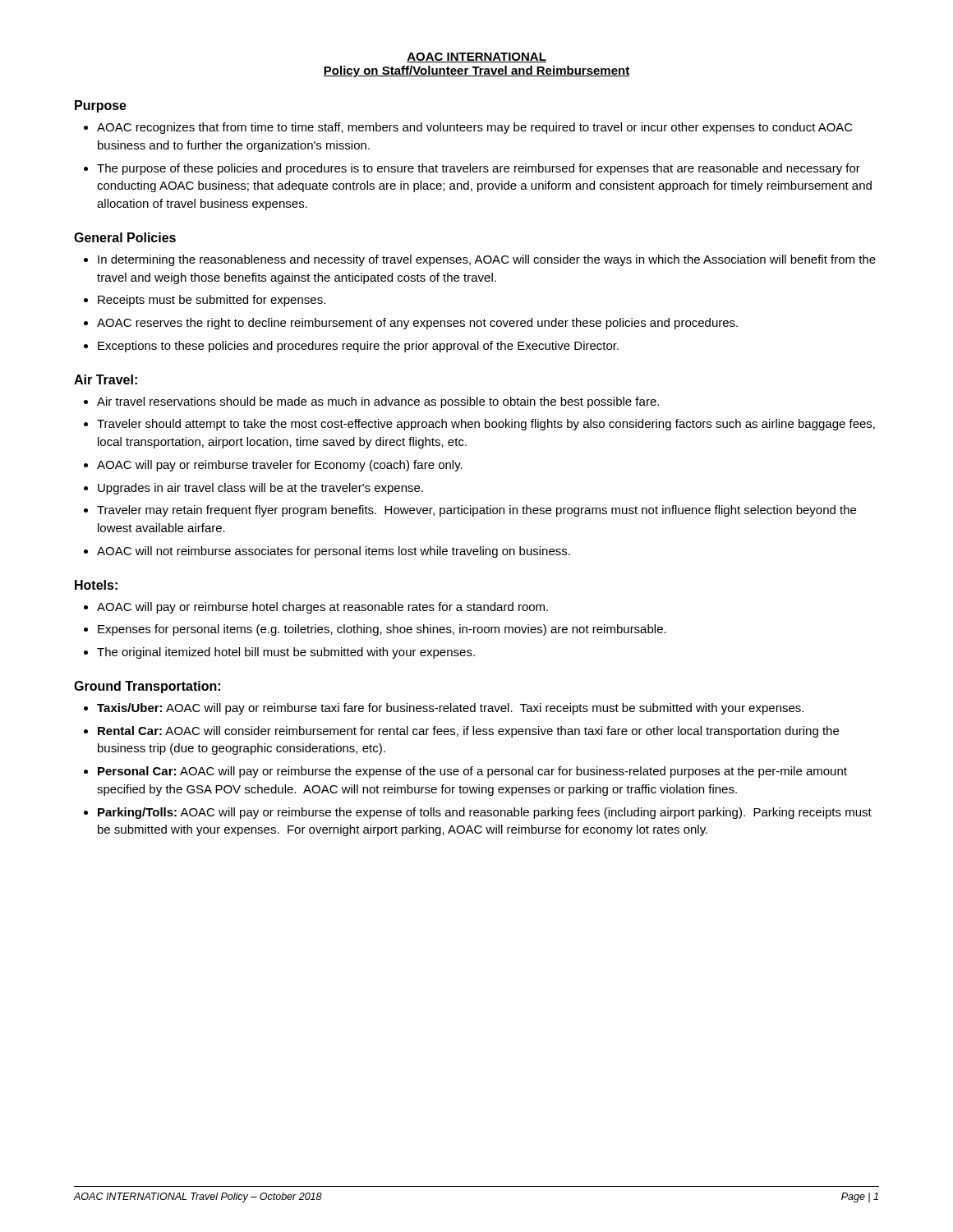Click on the text starting "Air Travel:"
Viewport: 953px width, 1232px height.
[106, 379]
